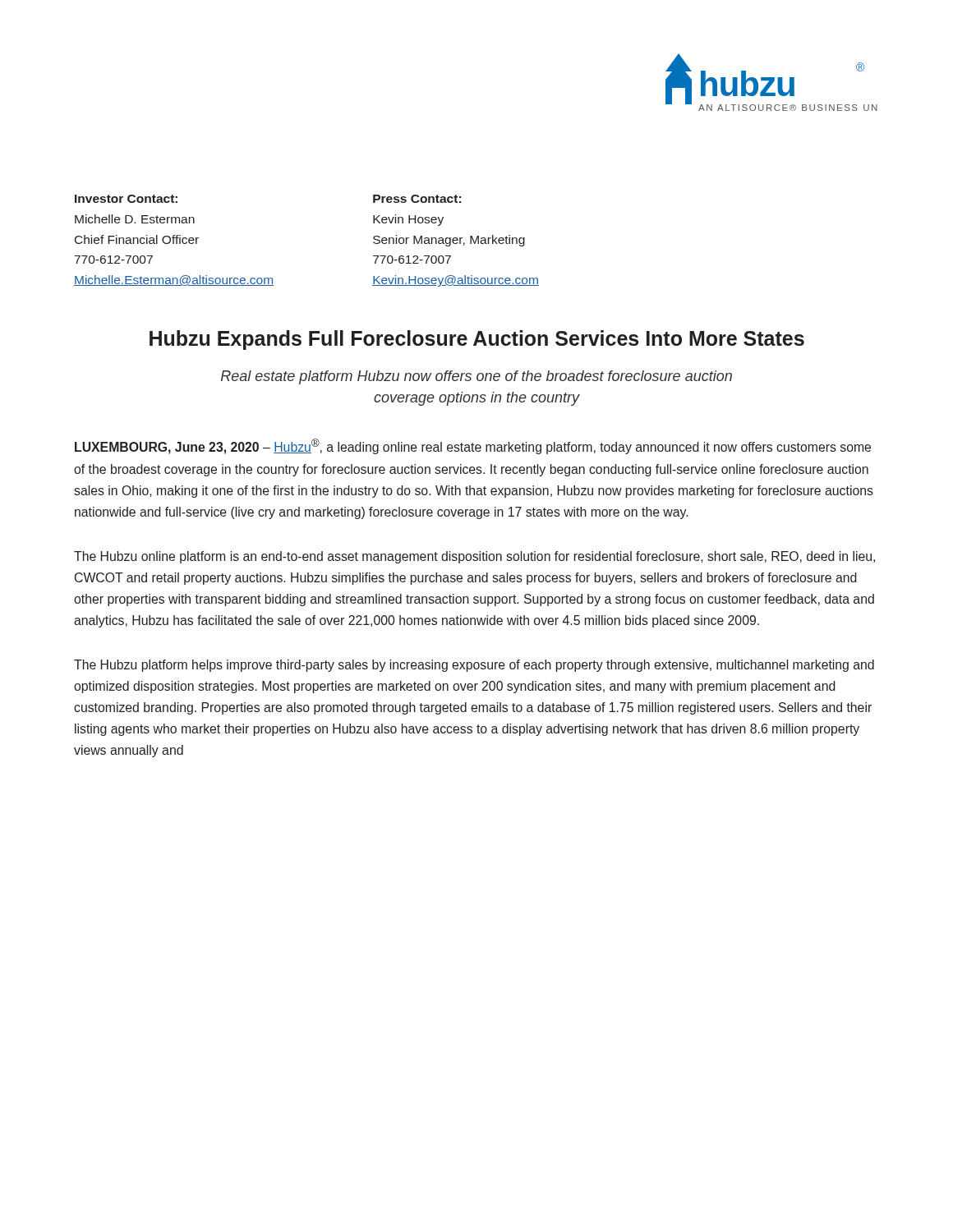Click on the passage starting "The Hubzu platform helps"
This screenshot has width=953, height=1232.
pyautogui.click(x=474, y=708)
